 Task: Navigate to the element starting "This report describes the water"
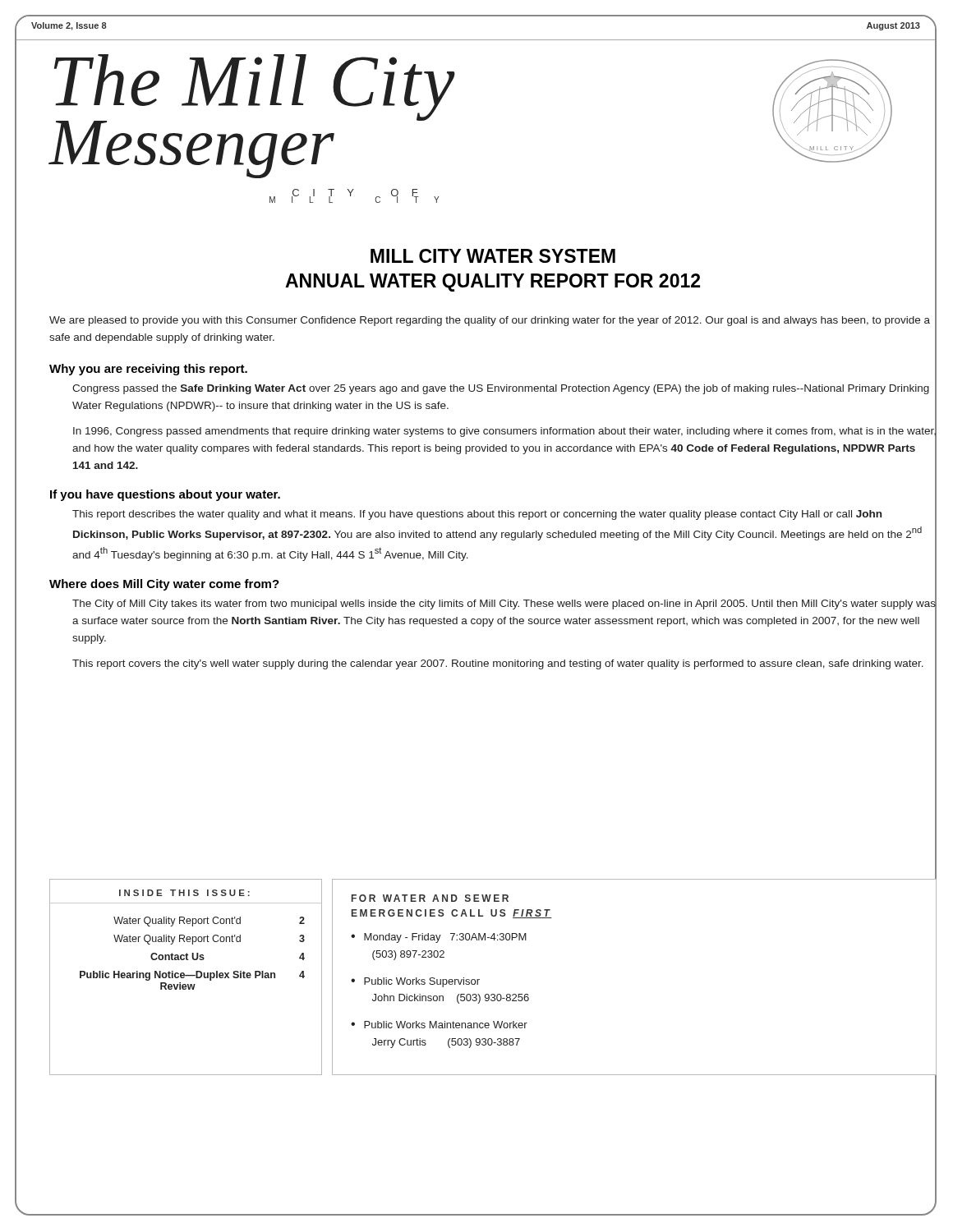point(497,534)
